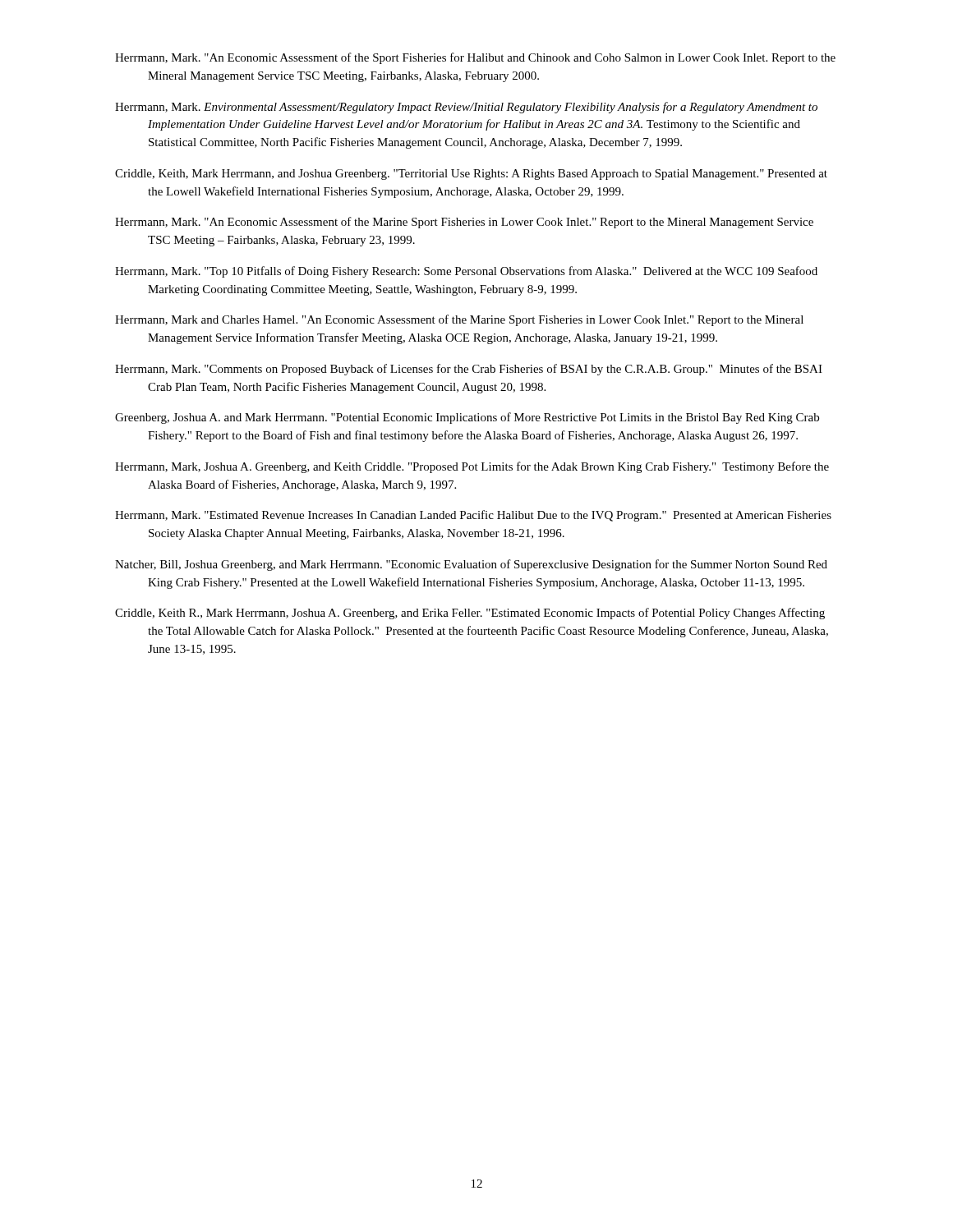Find the text starting "Natcher, Bill, Joshua Greenberg, and Mark Herrmann."
The height and width of the screenshot is (1232, 953).
pos(471,573)
